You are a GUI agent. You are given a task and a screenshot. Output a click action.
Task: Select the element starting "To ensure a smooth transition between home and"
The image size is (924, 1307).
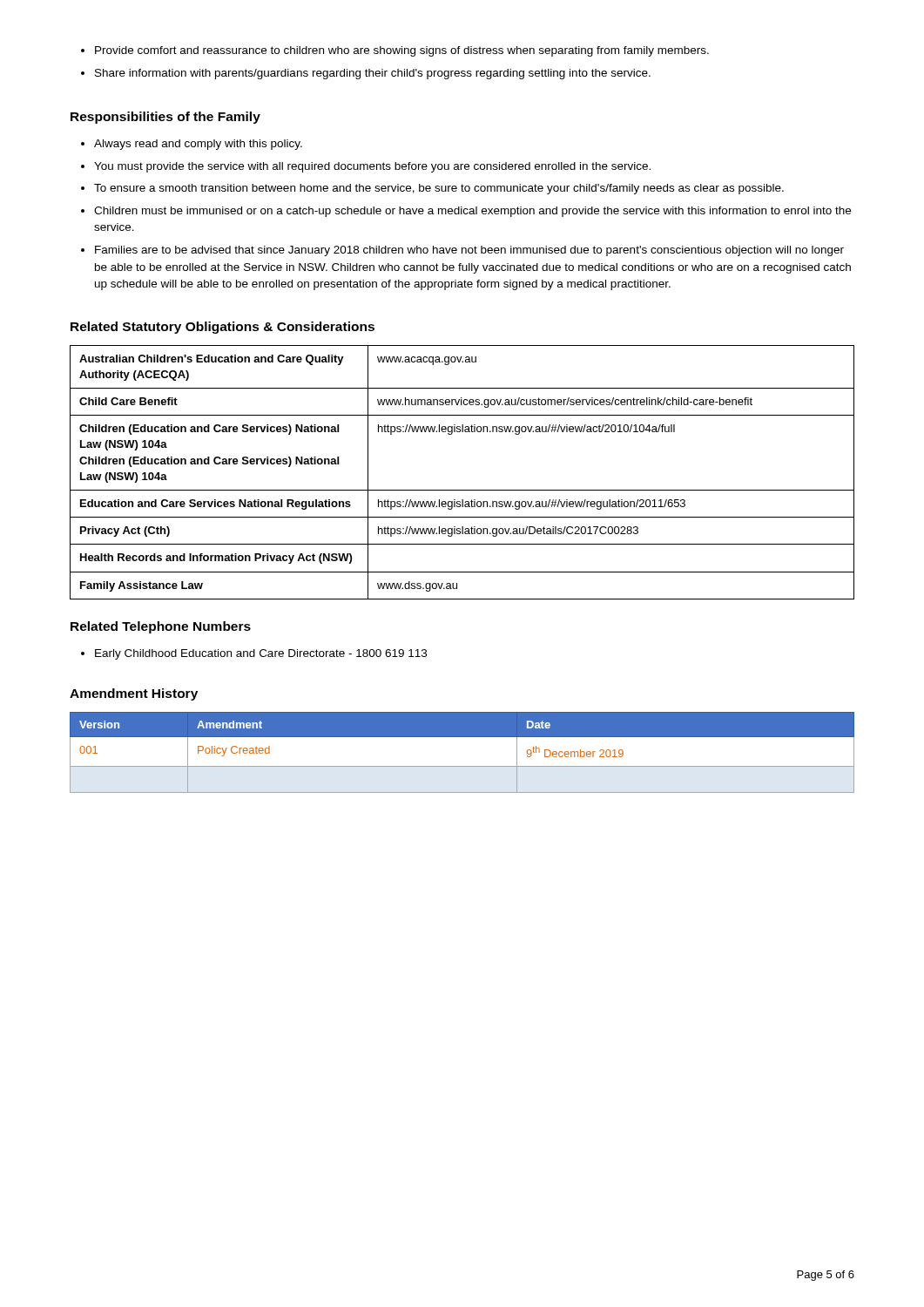pos(474,188)
